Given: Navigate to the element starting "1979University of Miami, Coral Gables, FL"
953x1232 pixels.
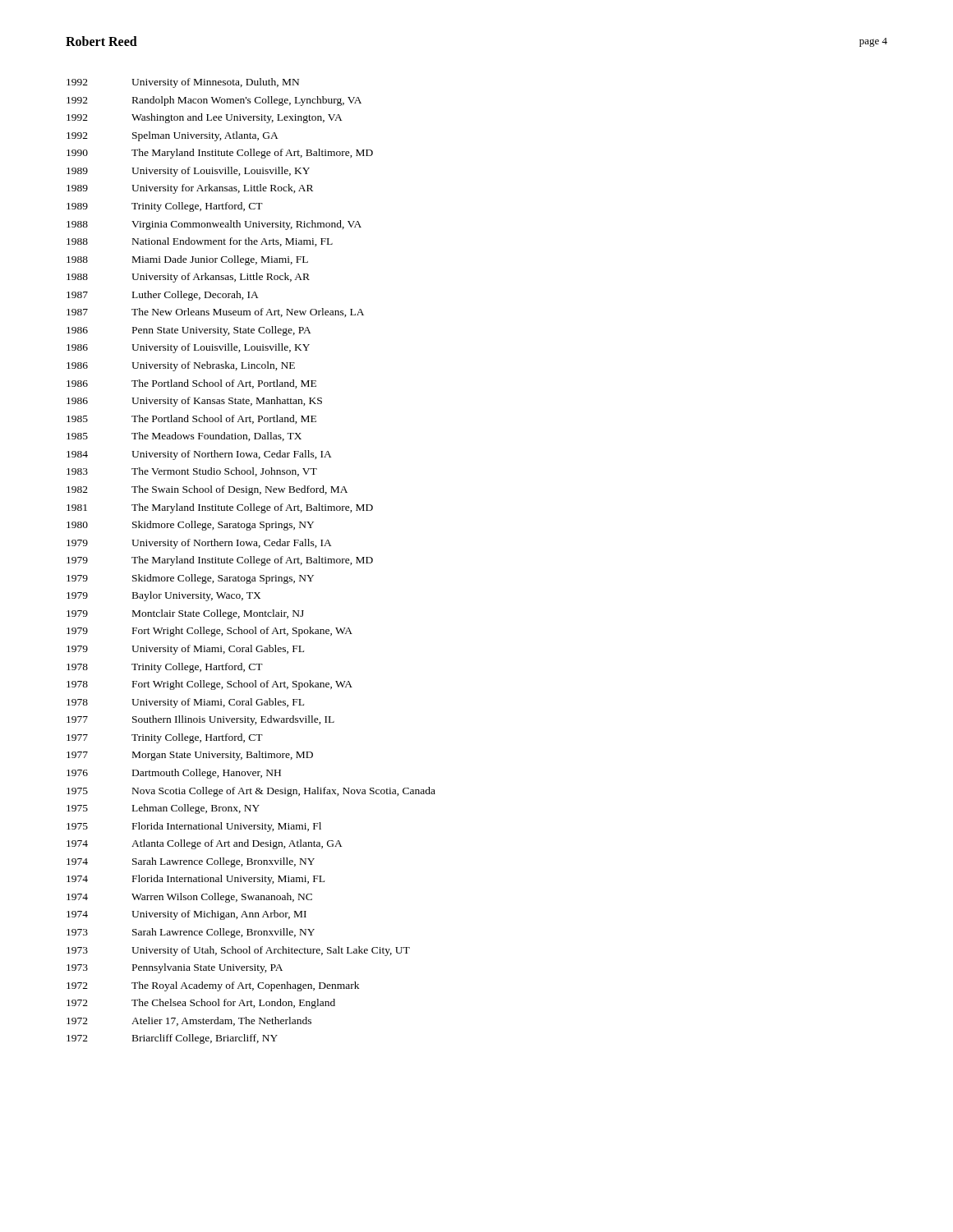Looking at the screenshot, I should [x=185, y=650].
